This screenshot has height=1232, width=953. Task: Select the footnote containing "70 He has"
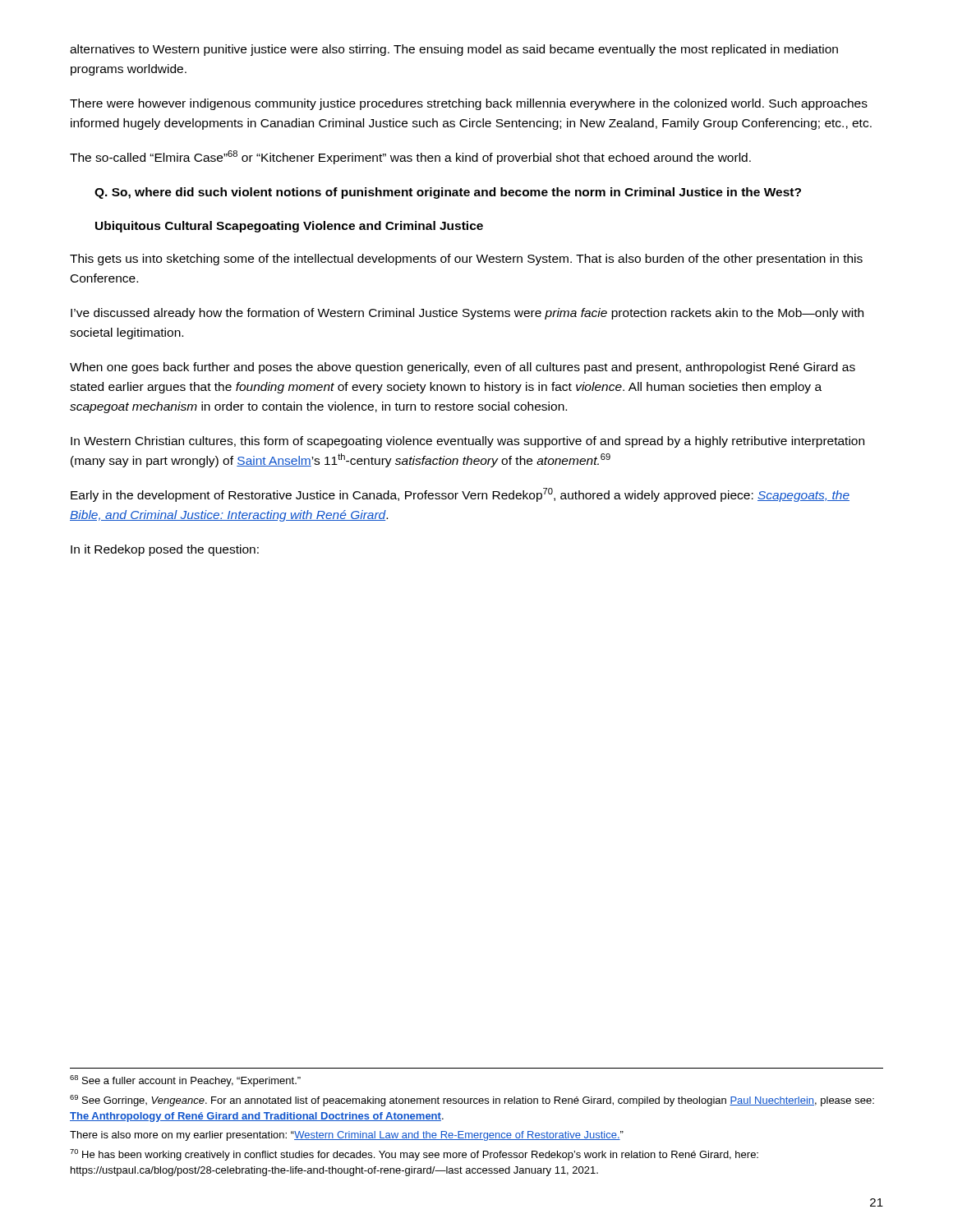[414, 1162]
